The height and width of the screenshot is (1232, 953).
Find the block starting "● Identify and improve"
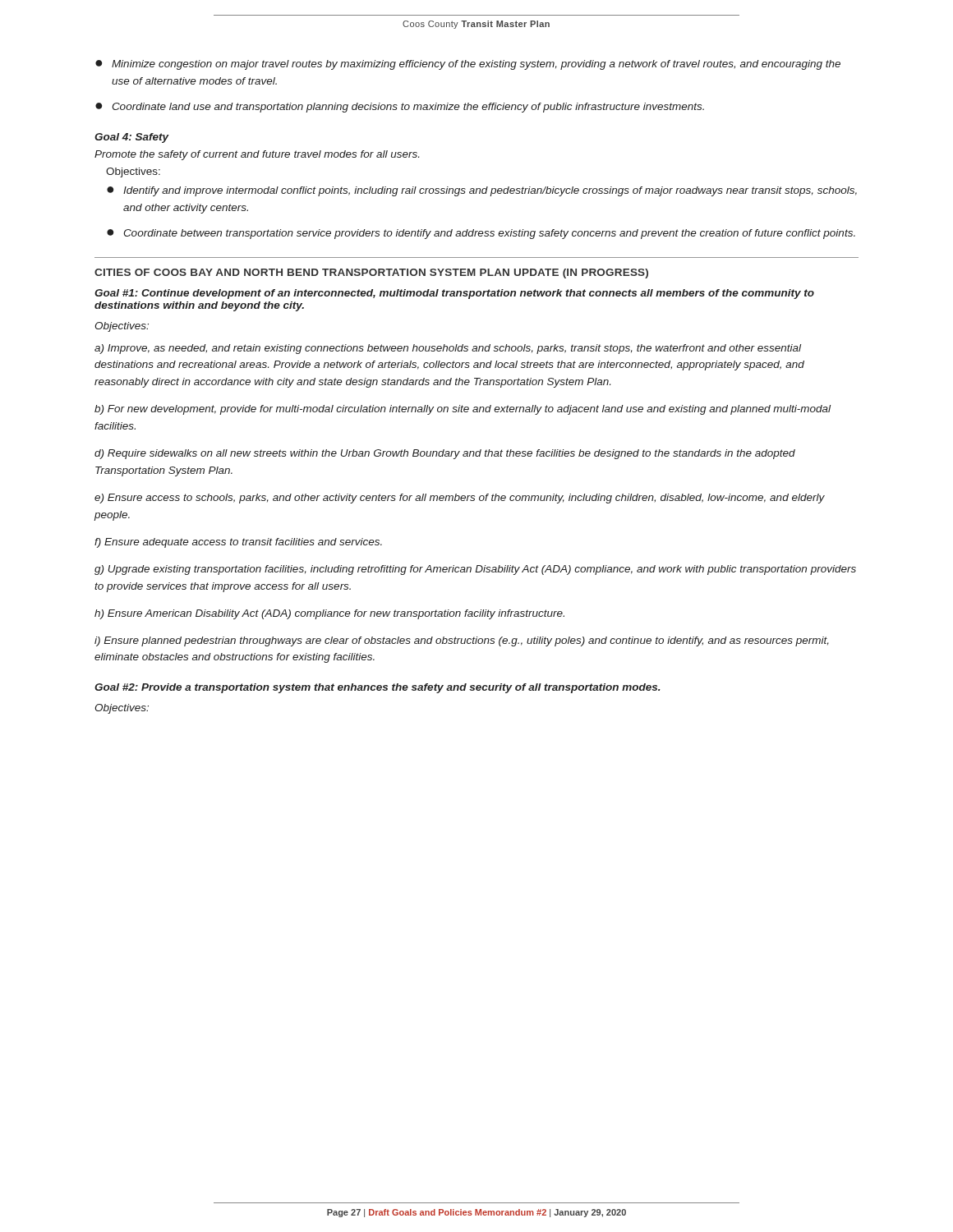(482, 199)
